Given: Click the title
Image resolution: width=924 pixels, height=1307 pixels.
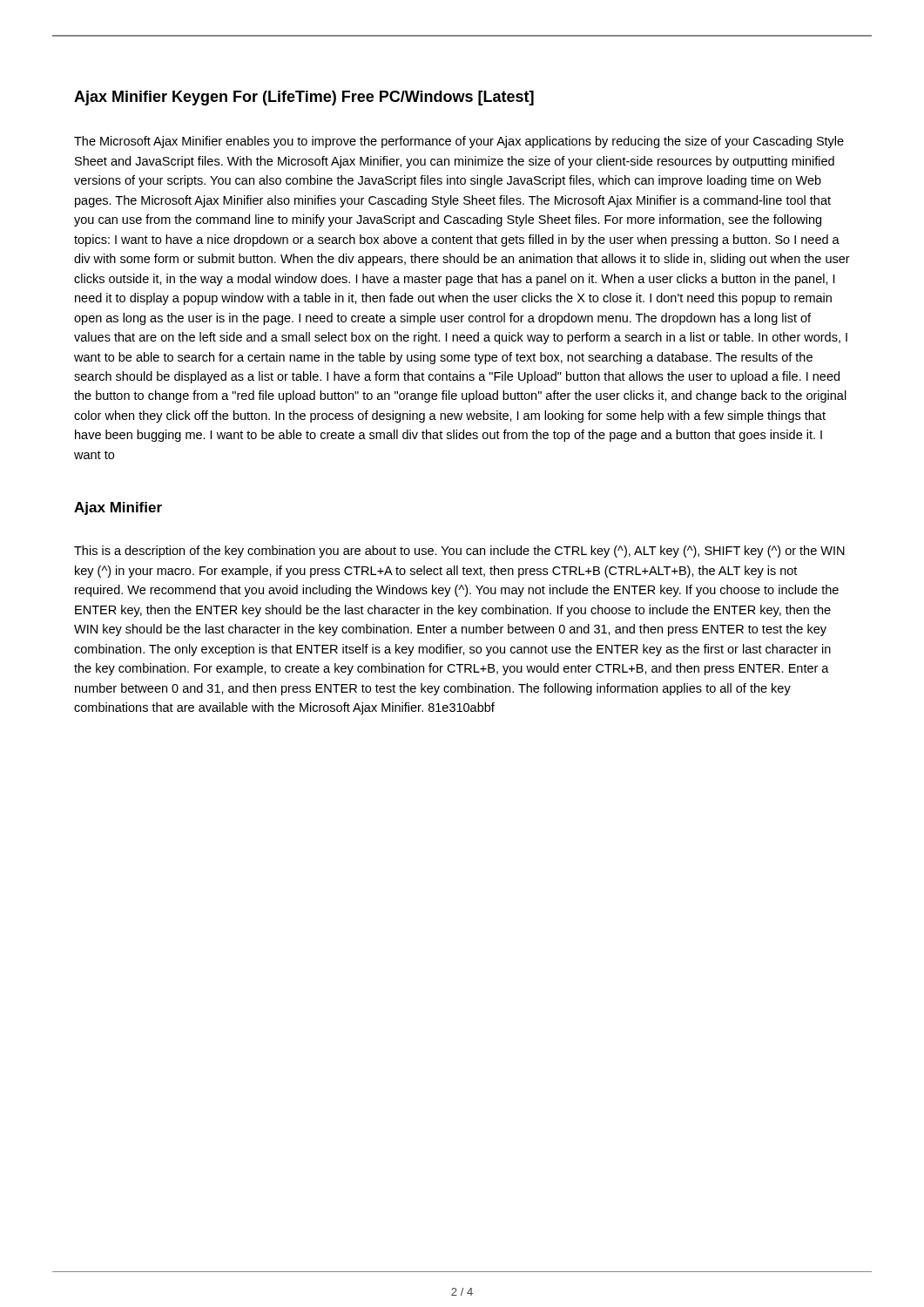Looking at the screenshot, I should (x=304, y=97).
